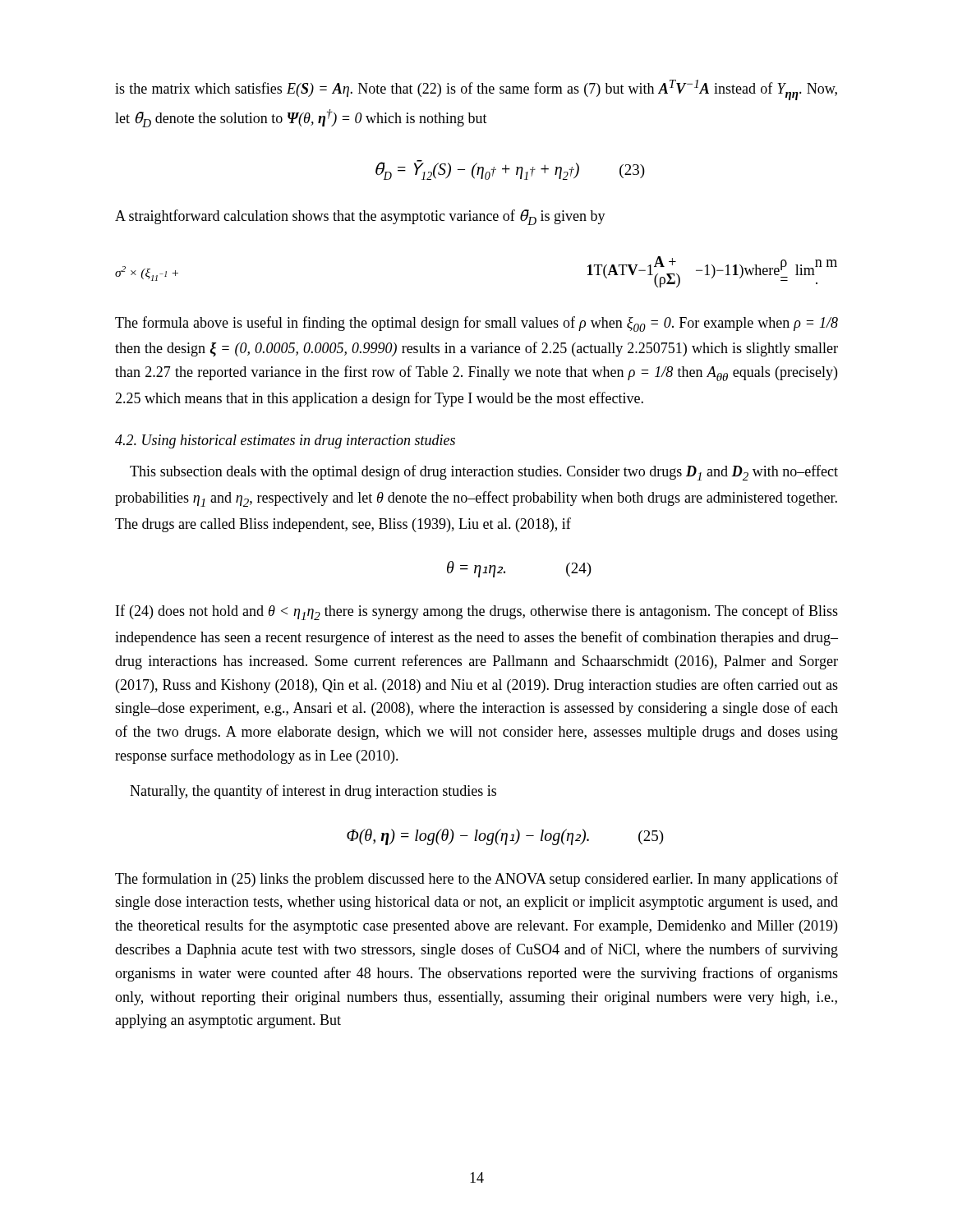The width and height of the screenshot is (953, 1232).
Task: Navigate to the element starting "A straightforward calculation shows that"
Action: point(476,218)
